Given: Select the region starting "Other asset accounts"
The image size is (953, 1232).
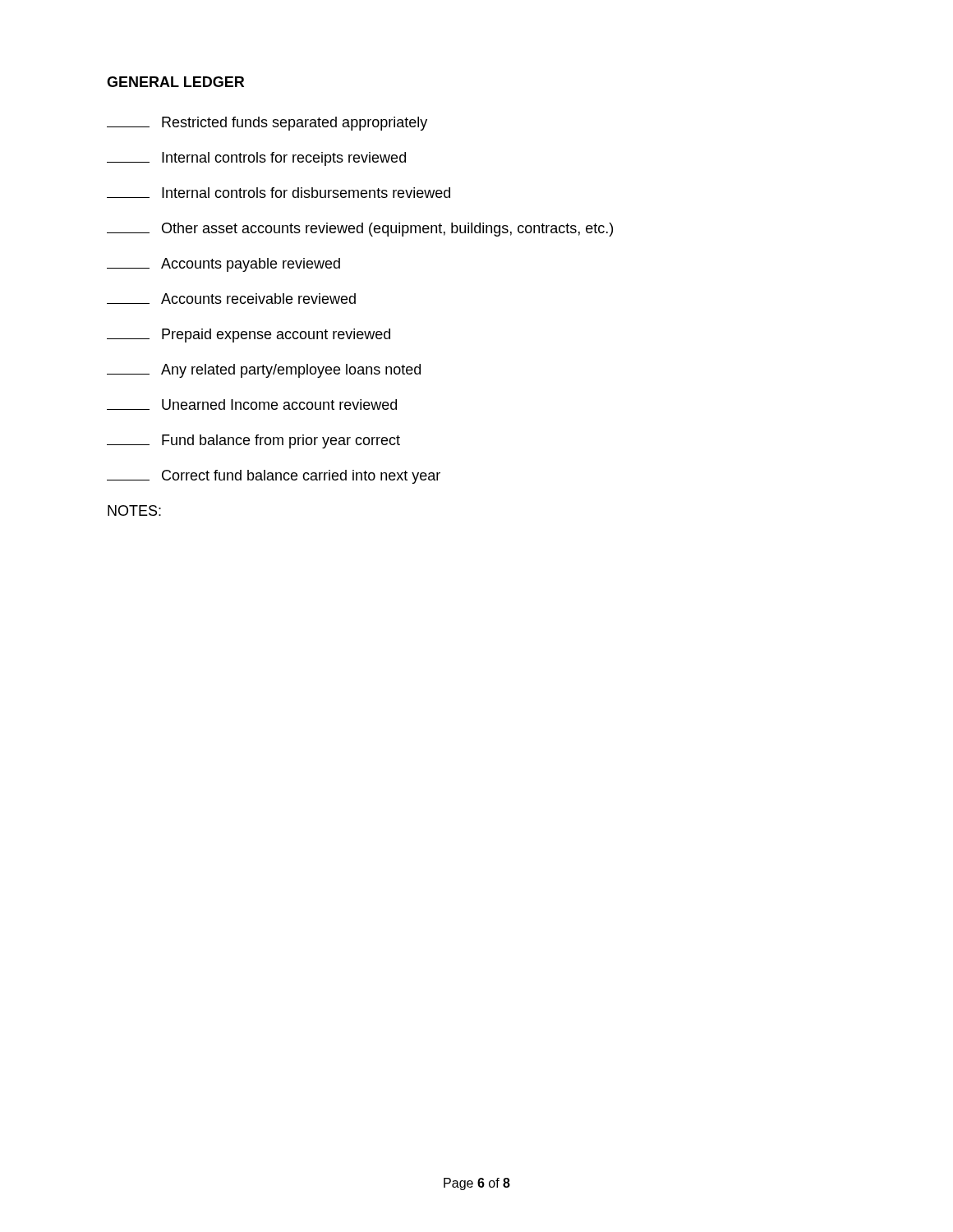Looking at the screenshot, I should (x=360, y=229).
